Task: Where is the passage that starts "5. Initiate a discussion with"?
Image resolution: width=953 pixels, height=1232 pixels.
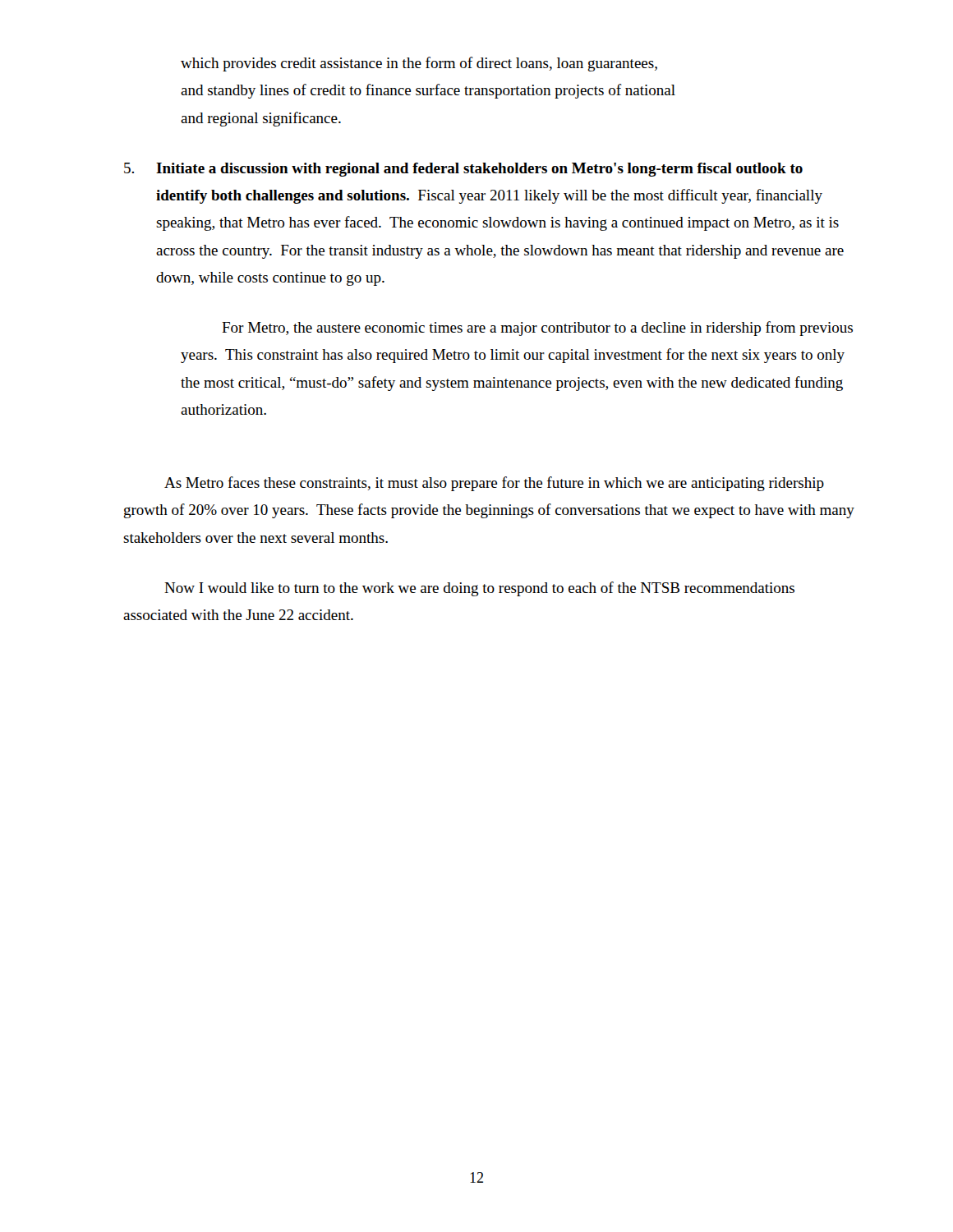Action: (x=489, y=222)
